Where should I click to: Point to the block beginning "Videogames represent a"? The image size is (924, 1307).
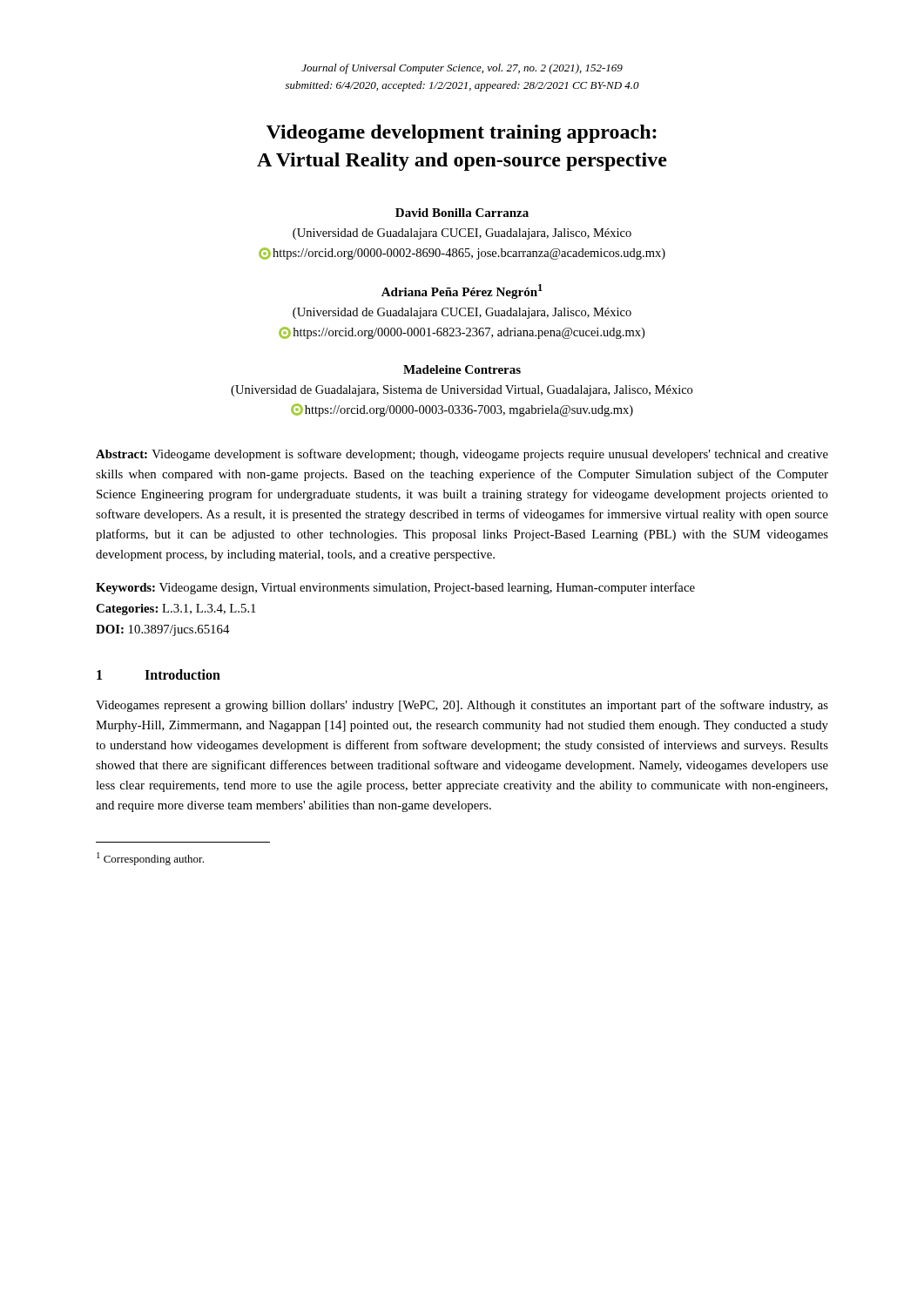462,755
